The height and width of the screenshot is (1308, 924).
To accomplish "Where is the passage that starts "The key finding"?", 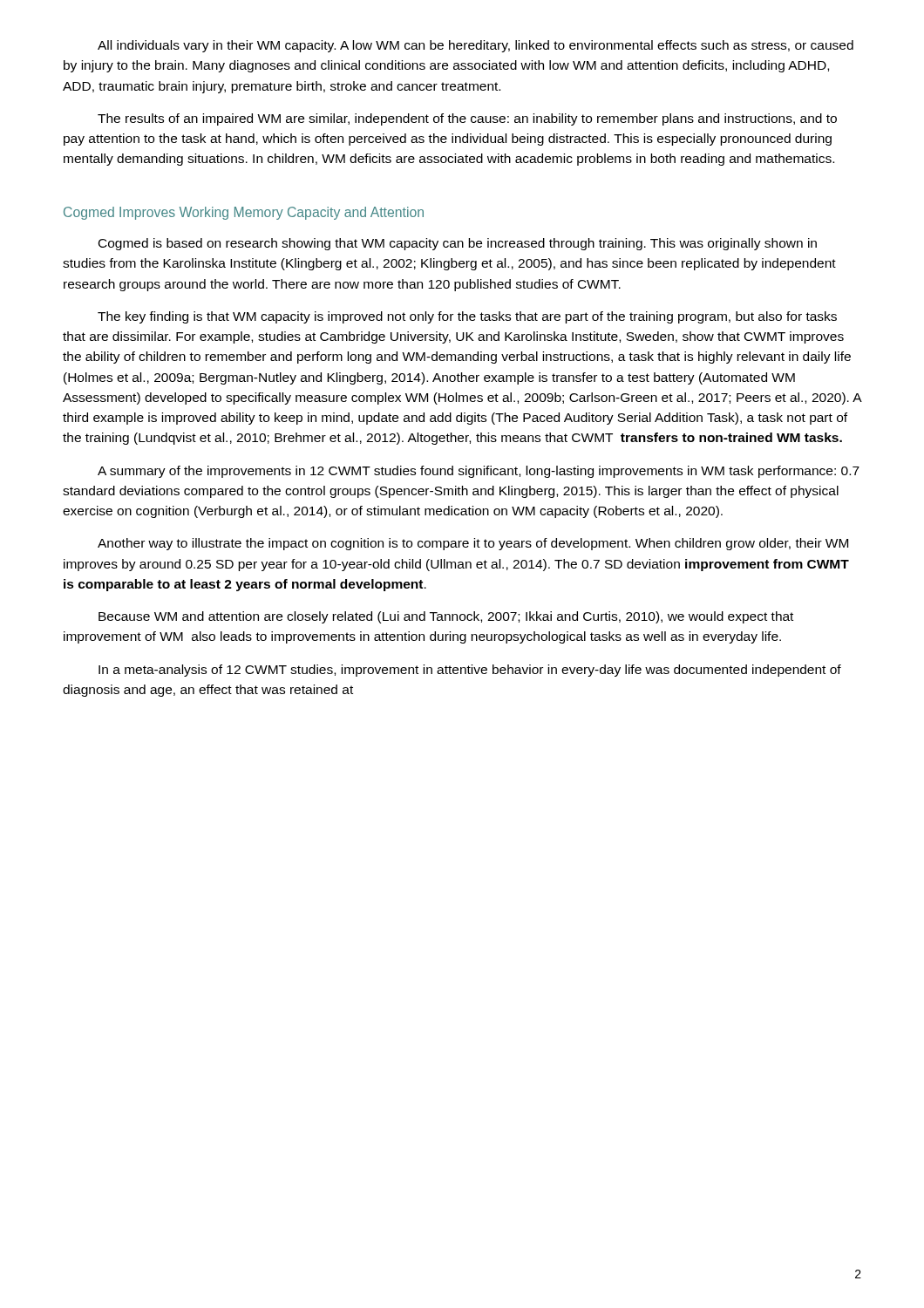I will click(x=462, y=377).
